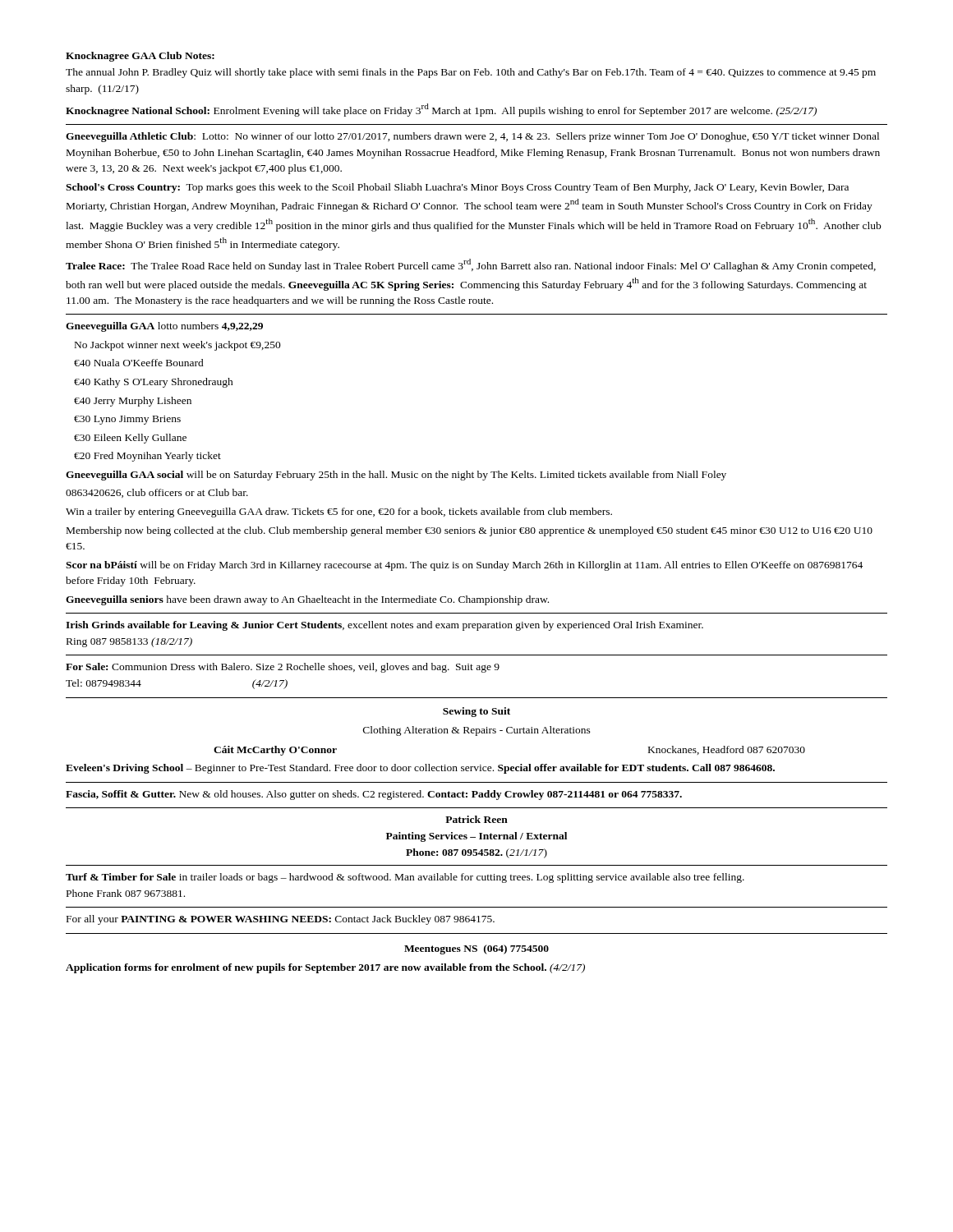Click the passage that begins "€20 Fred Moynihan Yearly"
Viewport: 953px width, 1232px height.
point(147,457)
